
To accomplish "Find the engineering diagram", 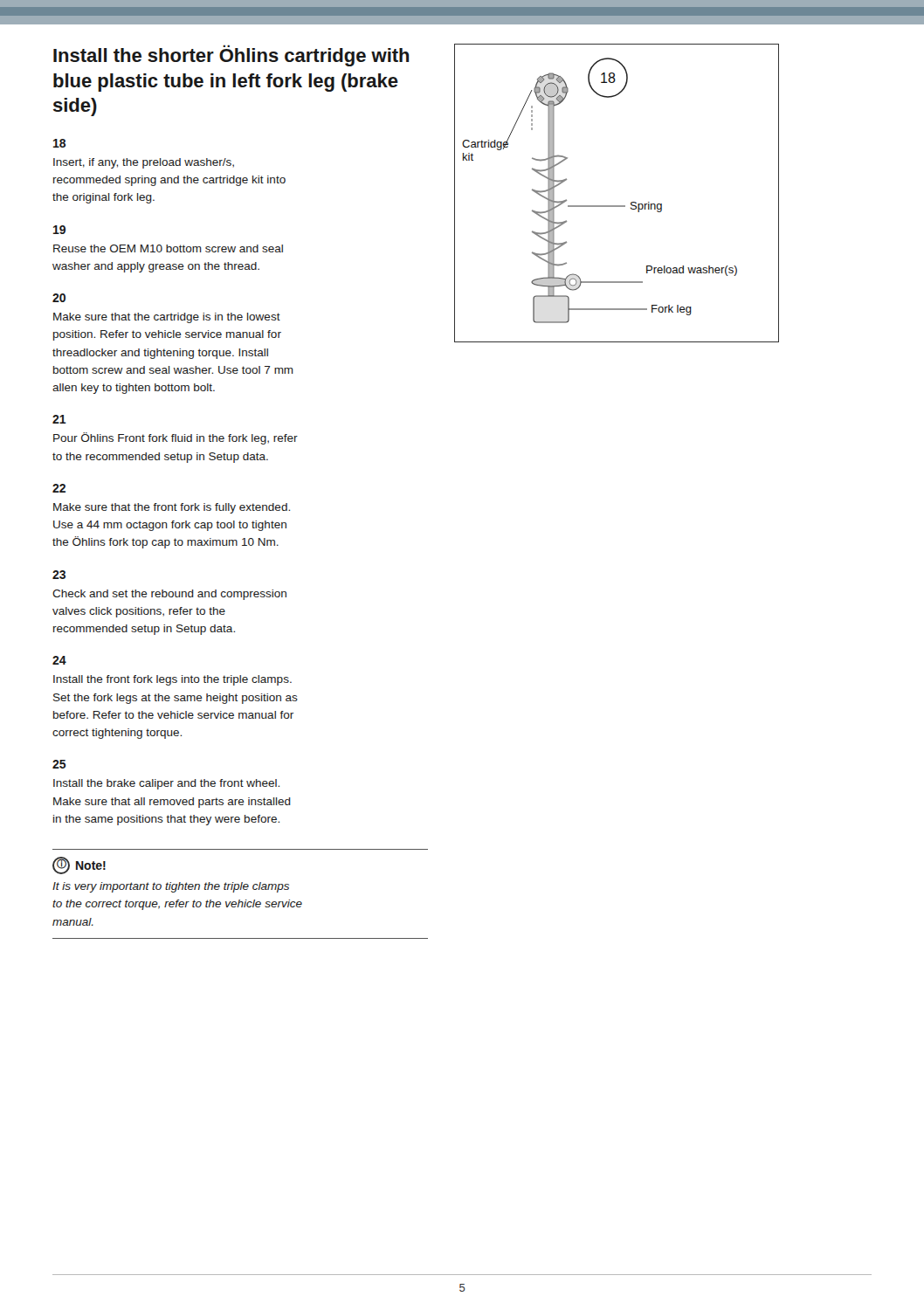I will (x=663, y=193).
